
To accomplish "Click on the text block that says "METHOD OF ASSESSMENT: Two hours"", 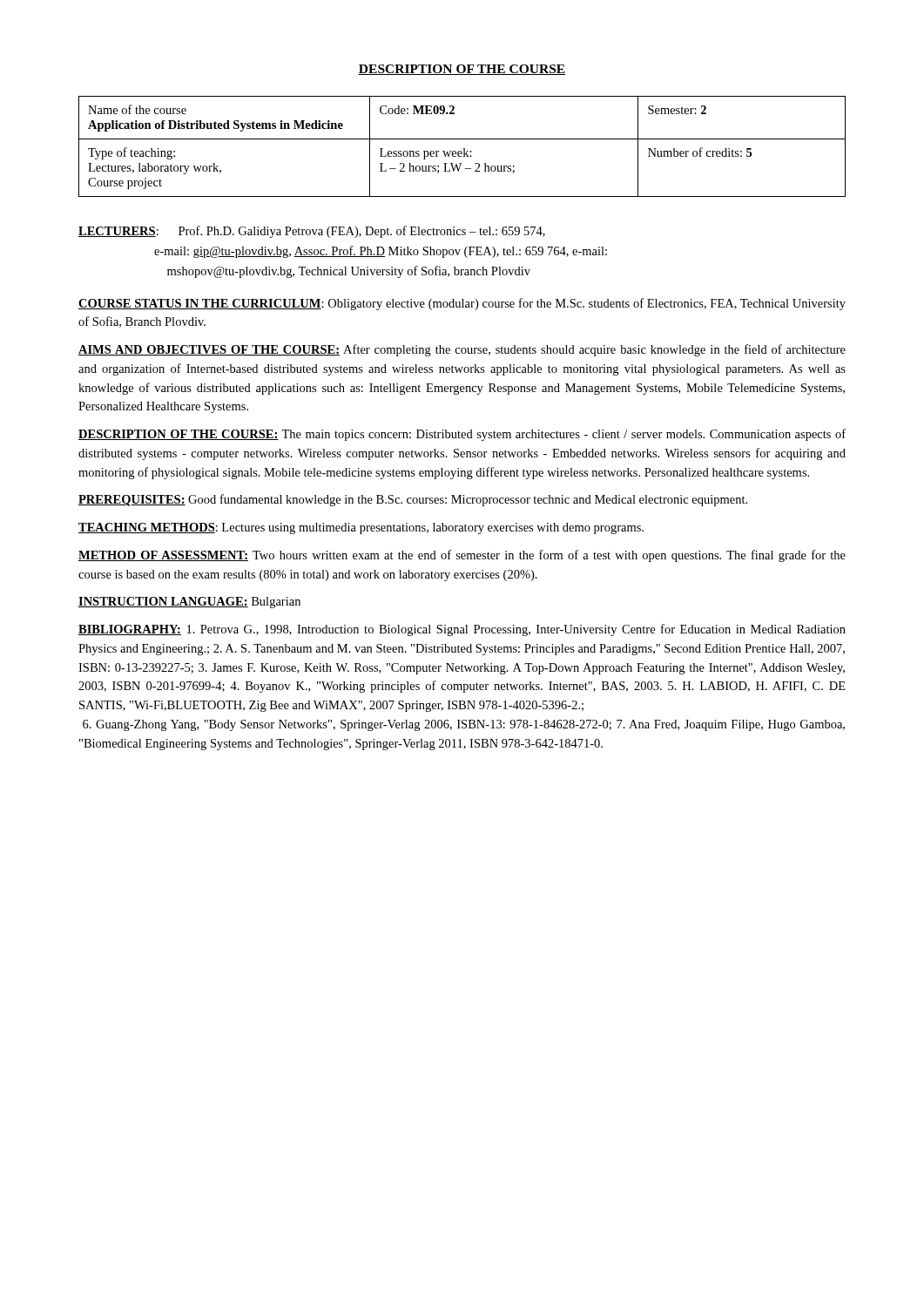I will pyautogui.click(x=462, y=564).
